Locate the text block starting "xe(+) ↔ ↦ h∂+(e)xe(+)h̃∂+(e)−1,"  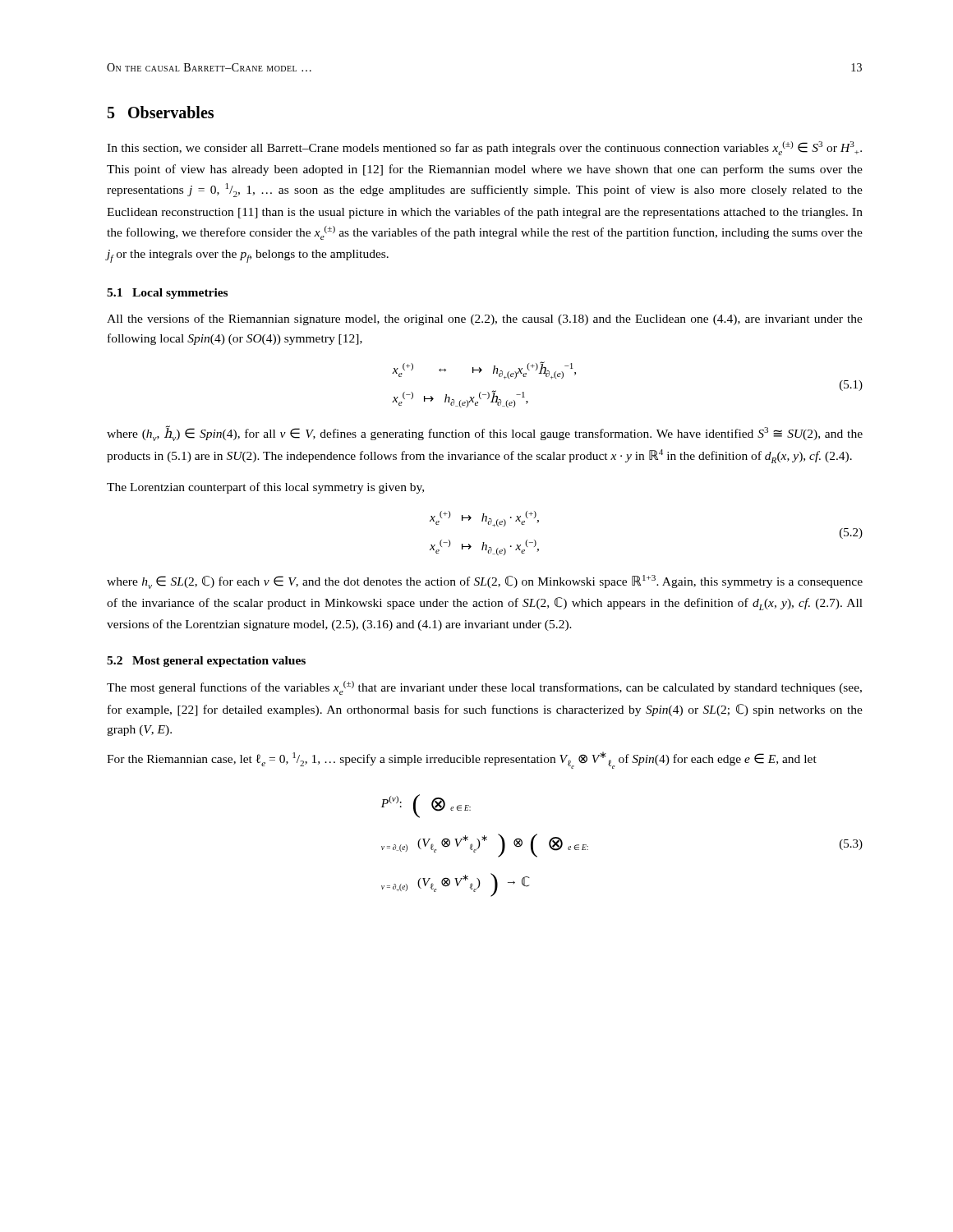point(485,385)
